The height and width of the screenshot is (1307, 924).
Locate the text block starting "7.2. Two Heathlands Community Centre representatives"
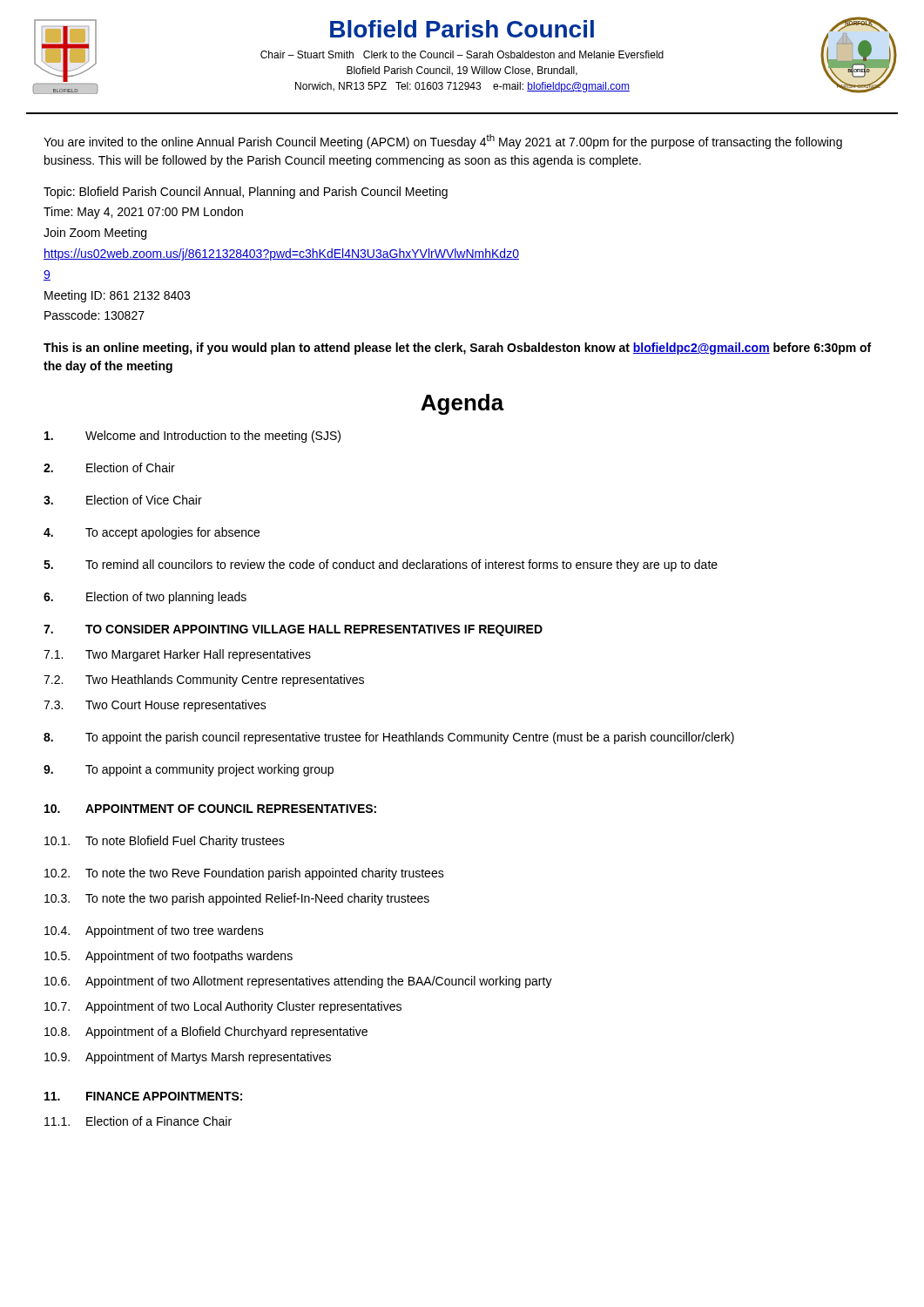[x=204, y=681]
